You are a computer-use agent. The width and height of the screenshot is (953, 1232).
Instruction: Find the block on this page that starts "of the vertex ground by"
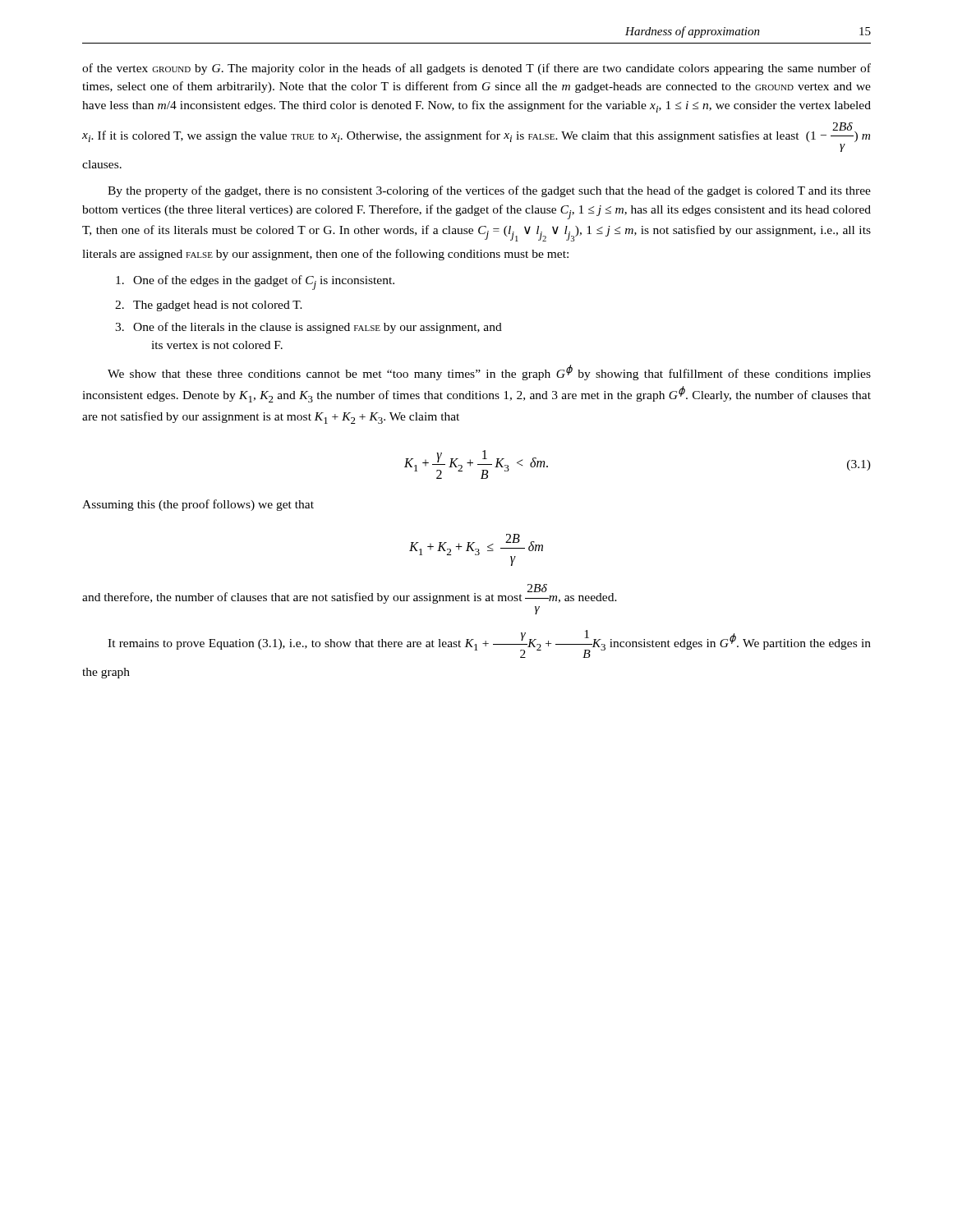click(476, 116)
